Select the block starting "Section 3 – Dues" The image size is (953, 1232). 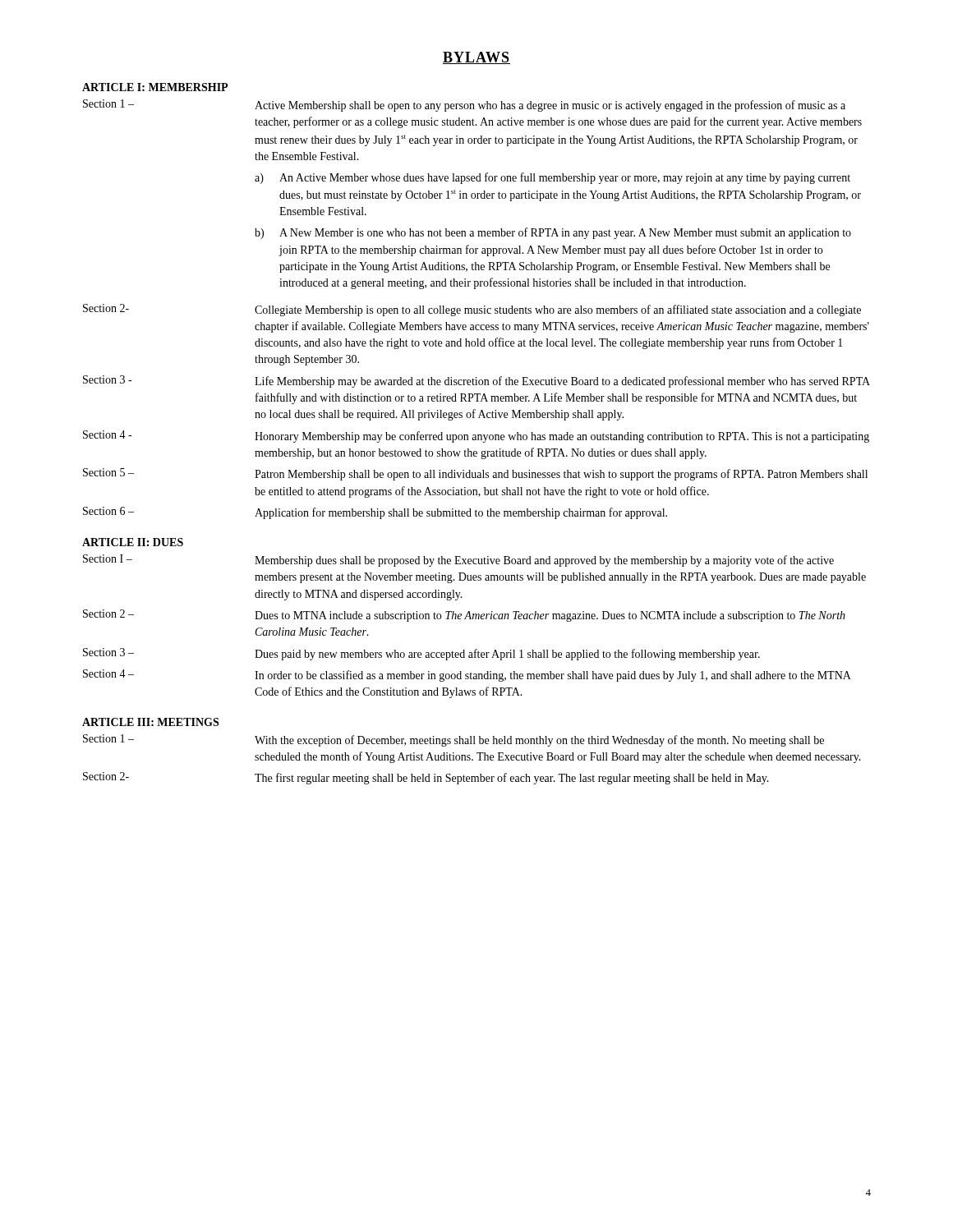point(476,654)
